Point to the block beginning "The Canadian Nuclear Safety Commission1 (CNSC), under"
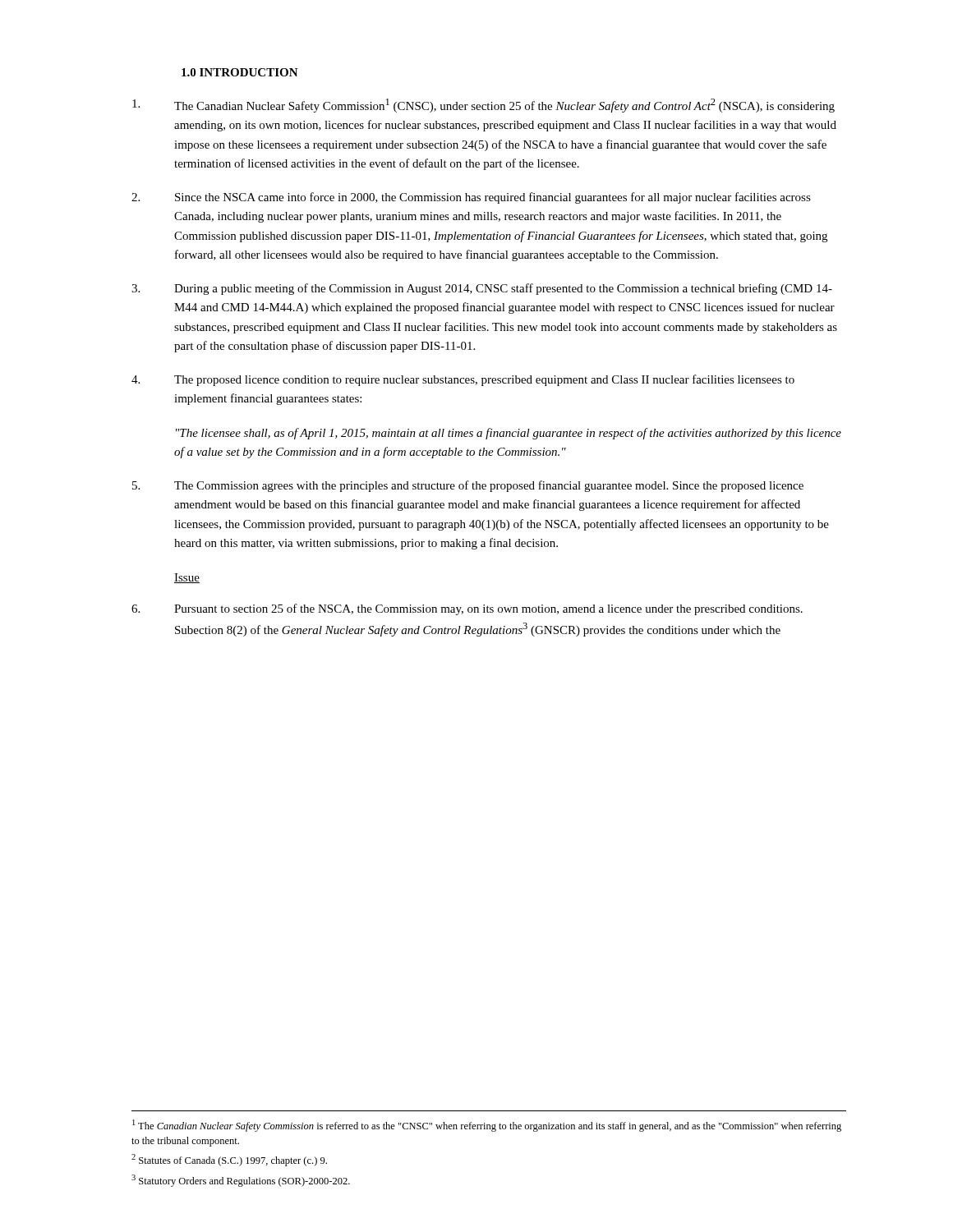 coord(489,134)
